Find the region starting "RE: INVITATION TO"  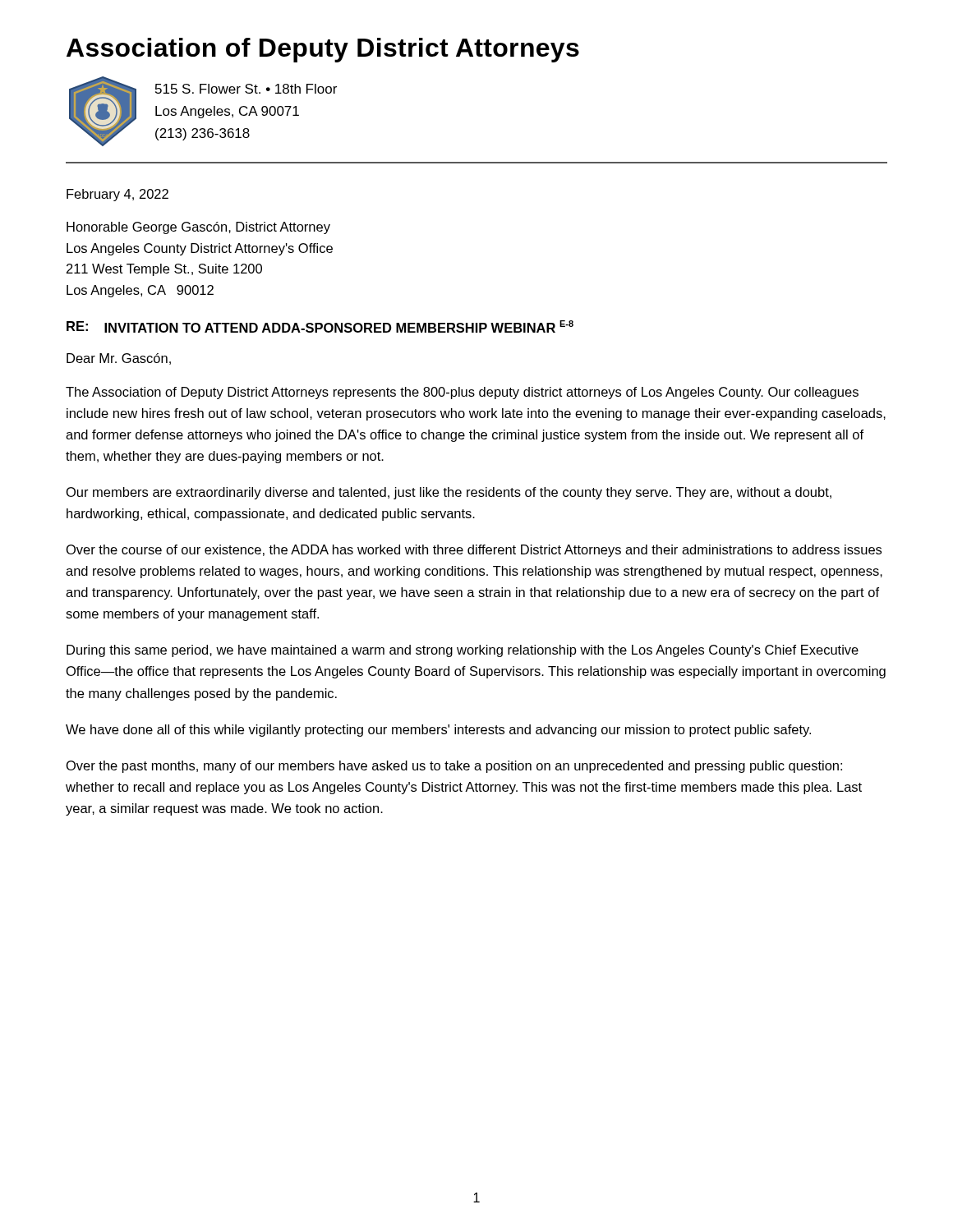coord(320,327)
